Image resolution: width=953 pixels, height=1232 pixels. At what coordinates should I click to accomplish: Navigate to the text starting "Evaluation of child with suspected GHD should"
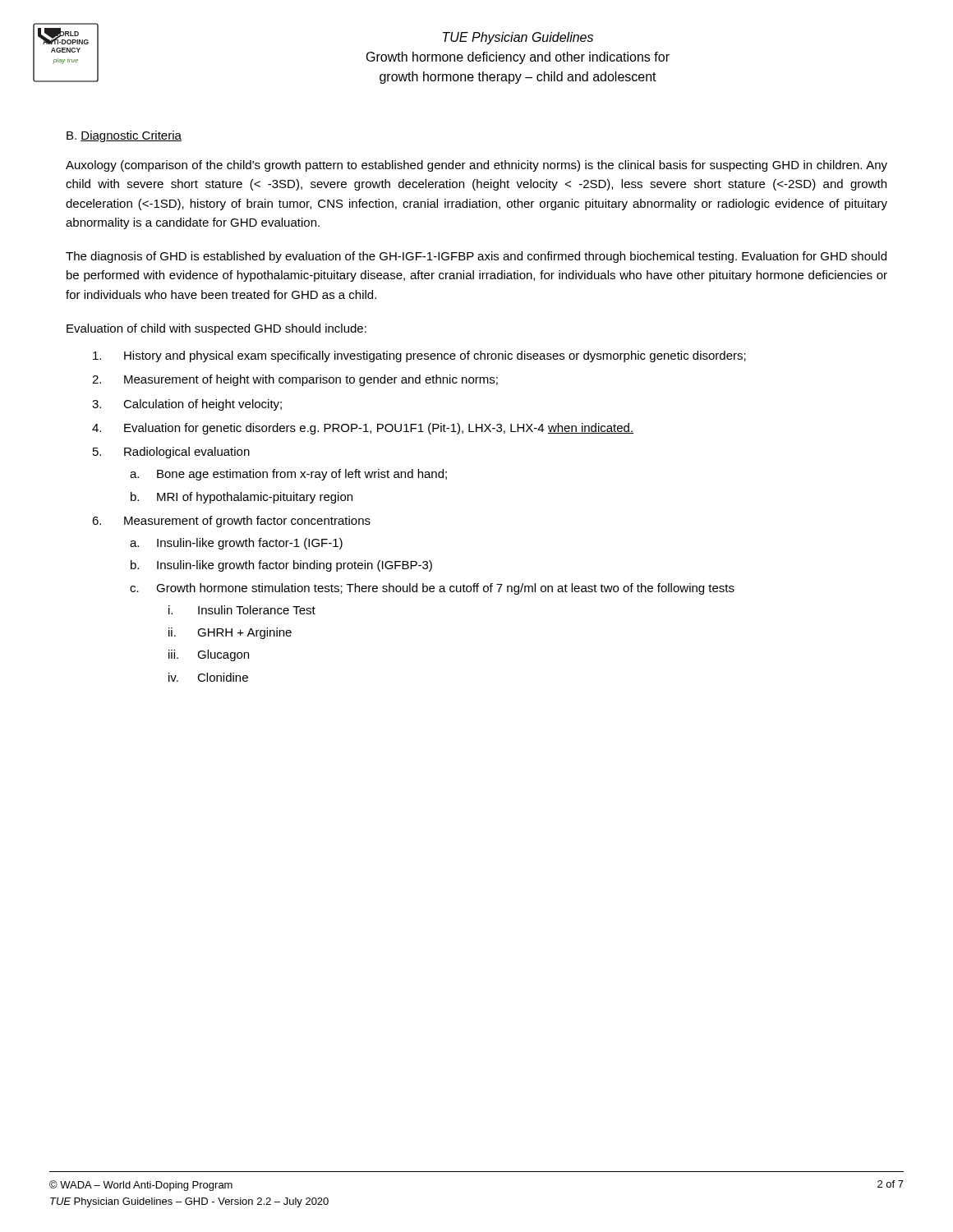pos(216,328)
